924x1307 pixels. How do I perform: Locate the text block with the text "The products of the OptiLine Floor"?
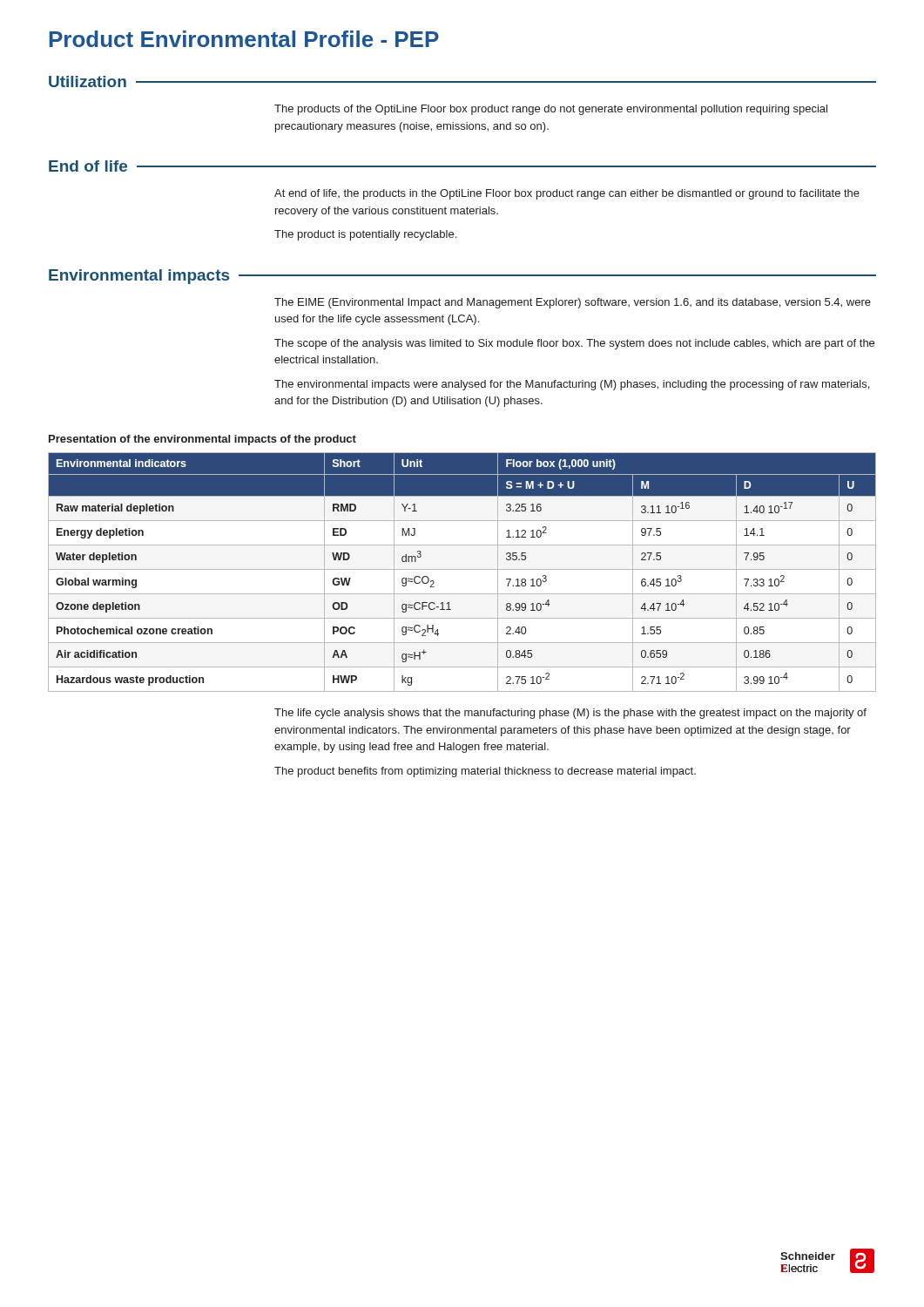click(575, 117)
